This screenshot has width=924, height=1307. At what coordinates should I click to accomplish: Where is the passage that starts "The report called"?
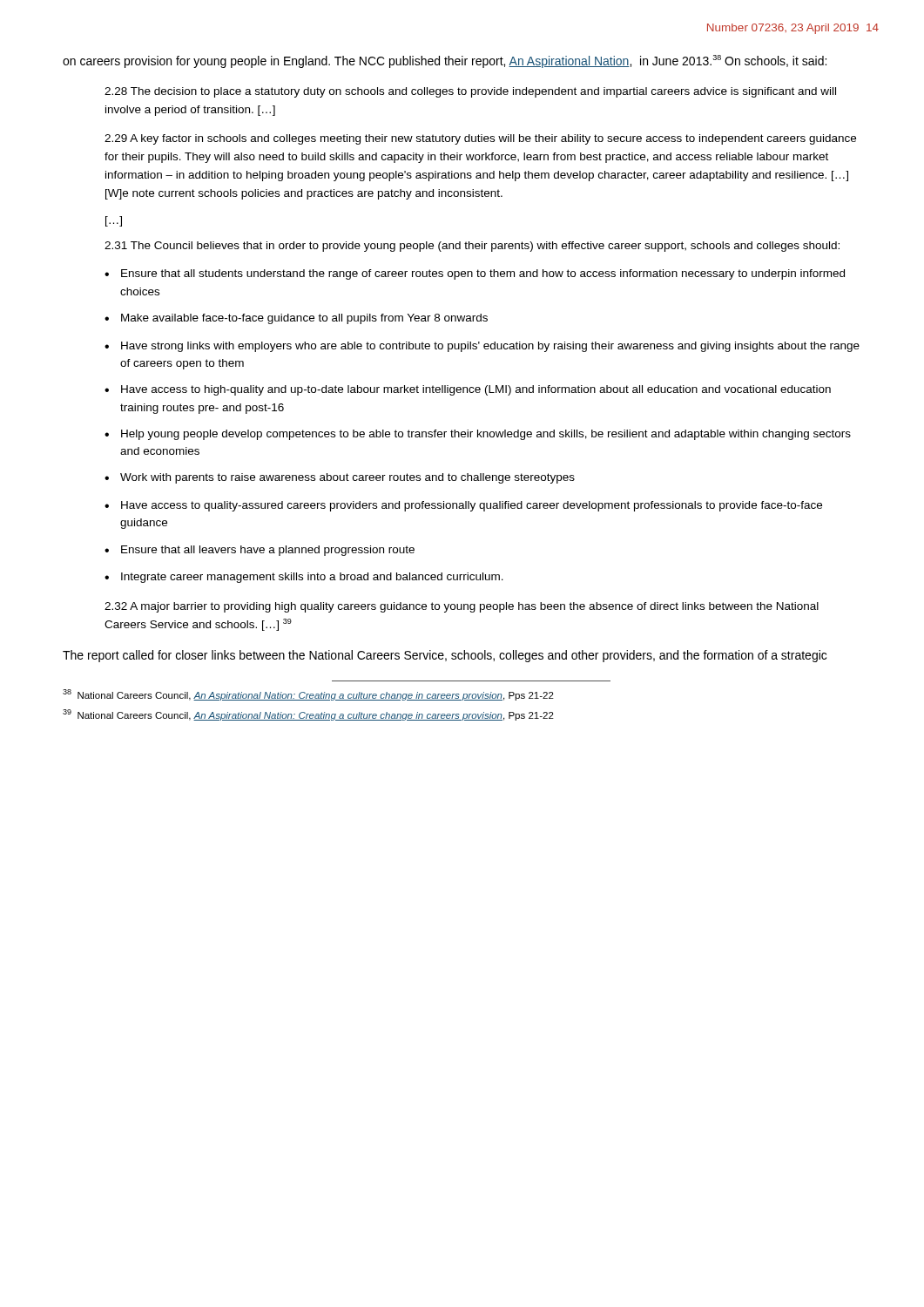click(445, 655)
